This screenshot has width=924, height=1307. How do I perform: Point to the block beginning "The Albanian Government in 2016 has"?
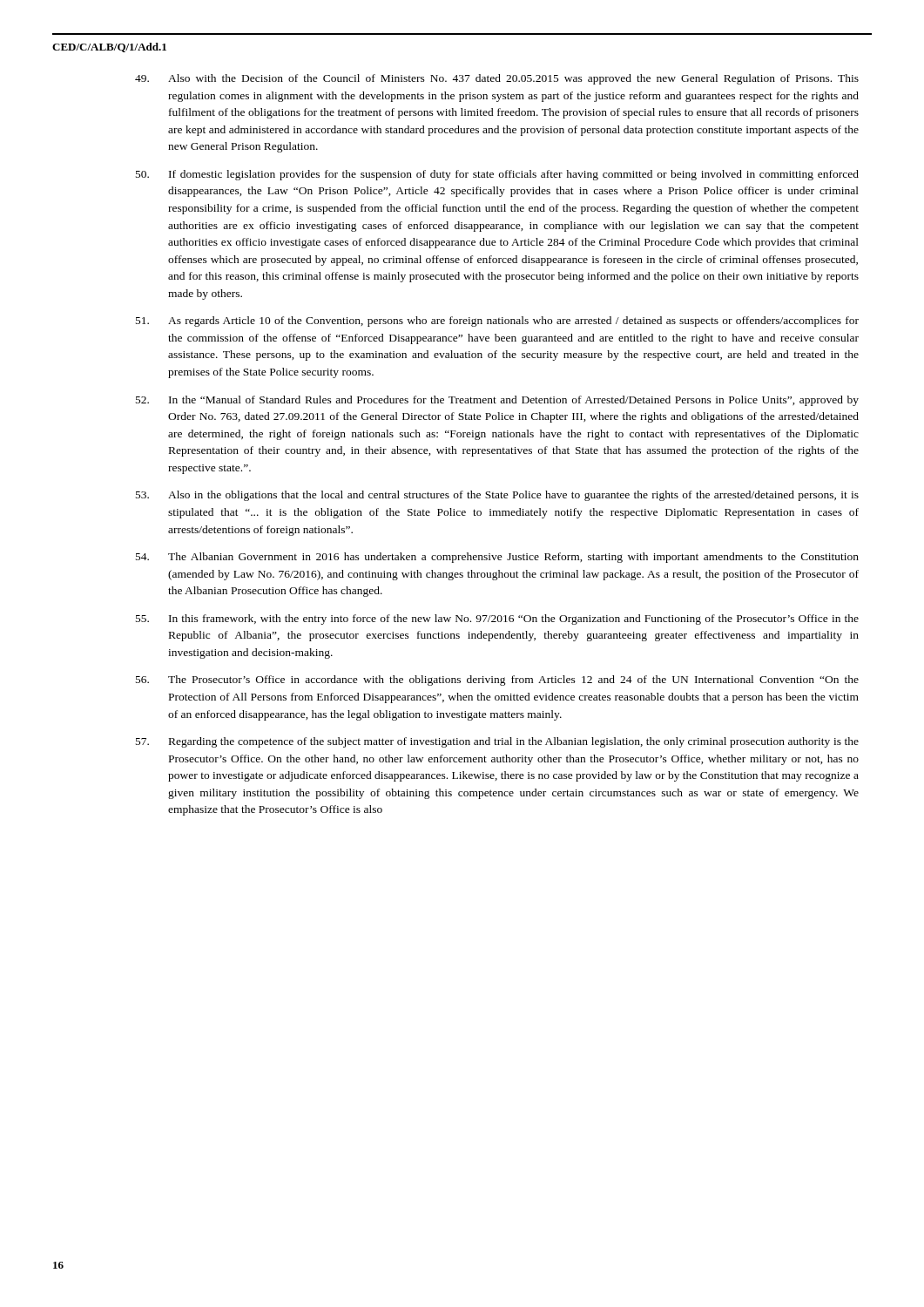(x=497, y=574)
